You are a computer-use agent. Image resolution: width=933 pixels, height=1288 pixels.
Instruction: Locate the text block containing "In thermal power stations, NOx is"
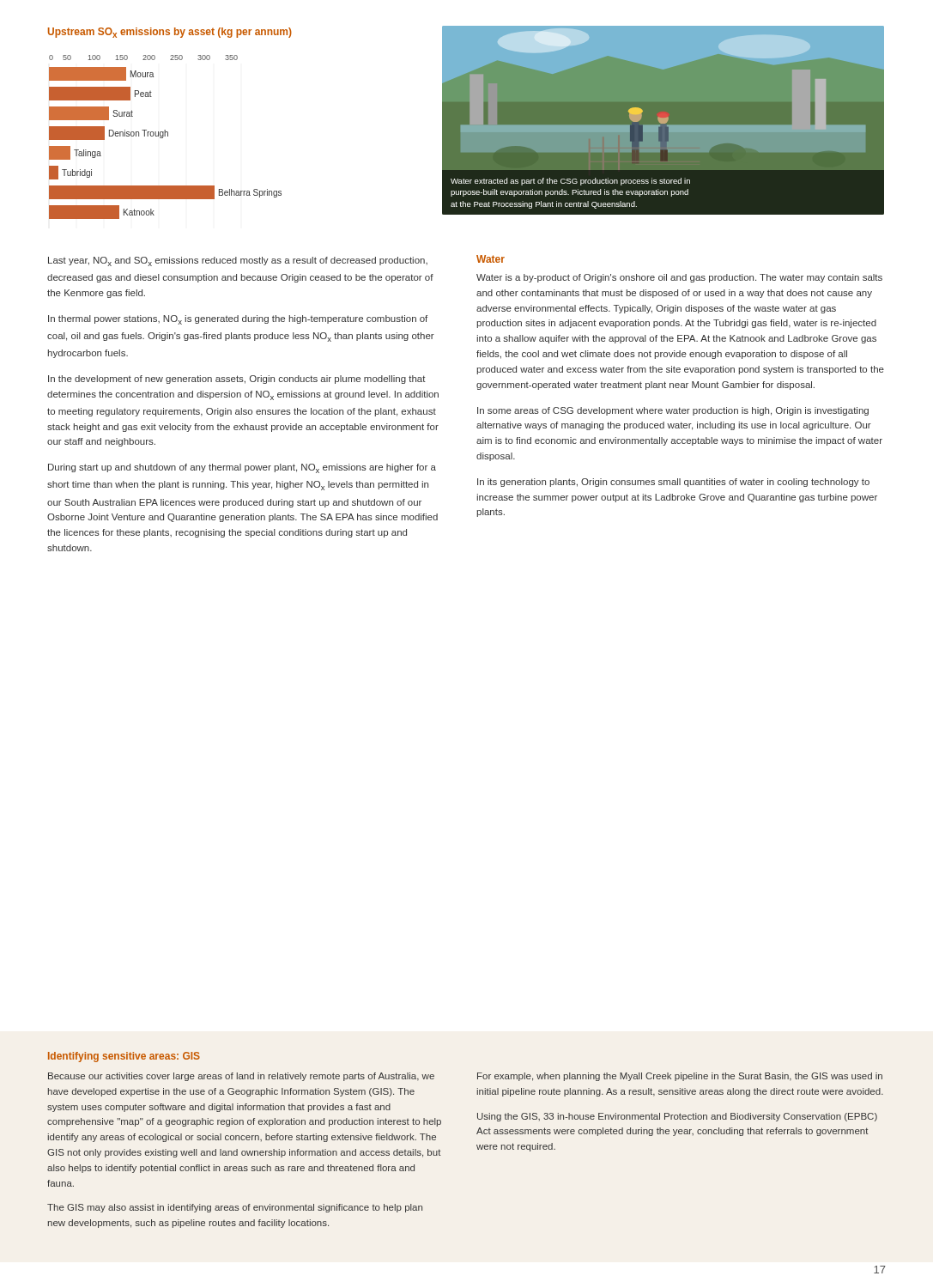point(241,336)
